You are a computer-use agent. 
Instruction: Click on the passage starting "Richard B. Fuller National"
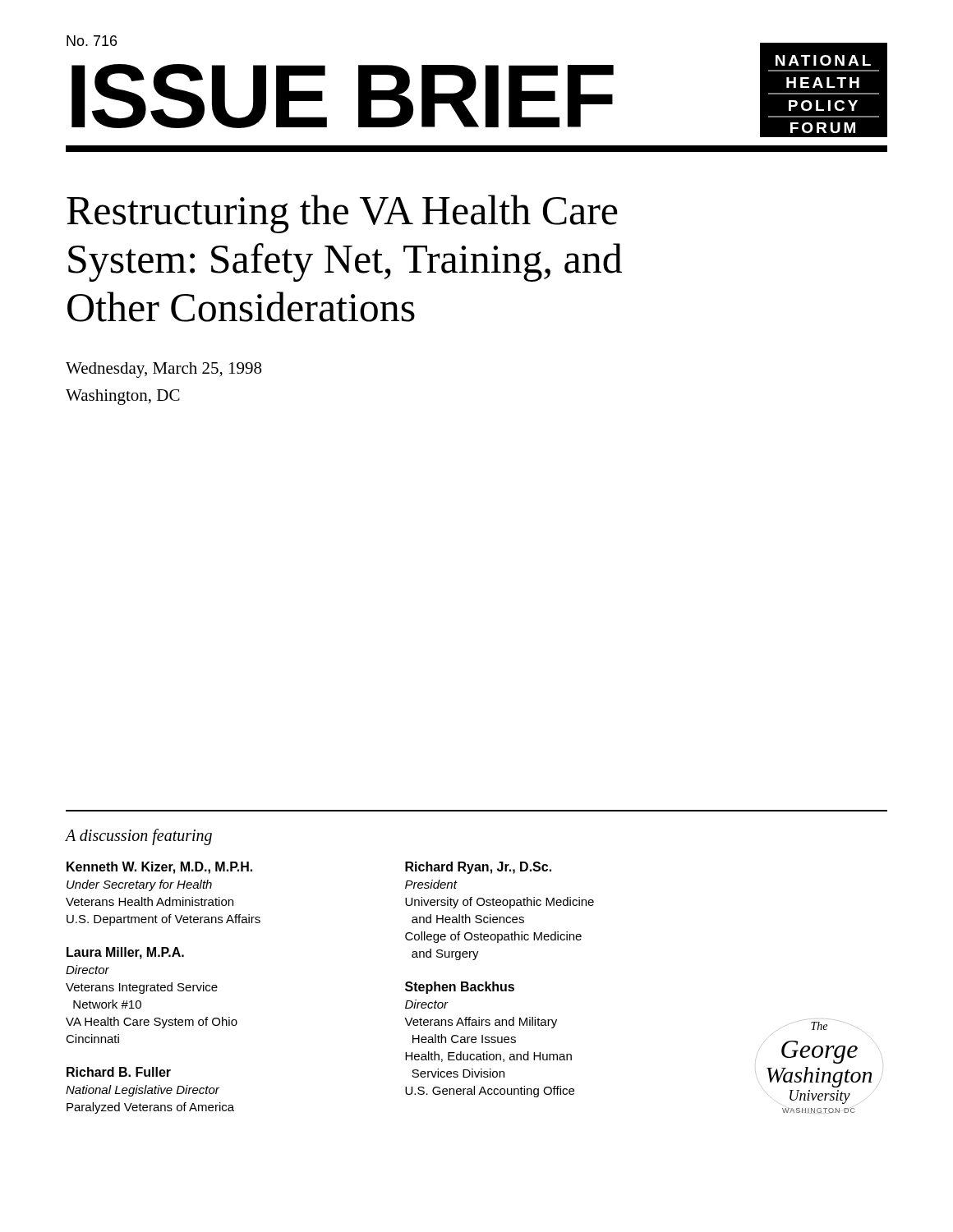(x=219, y=1090)
